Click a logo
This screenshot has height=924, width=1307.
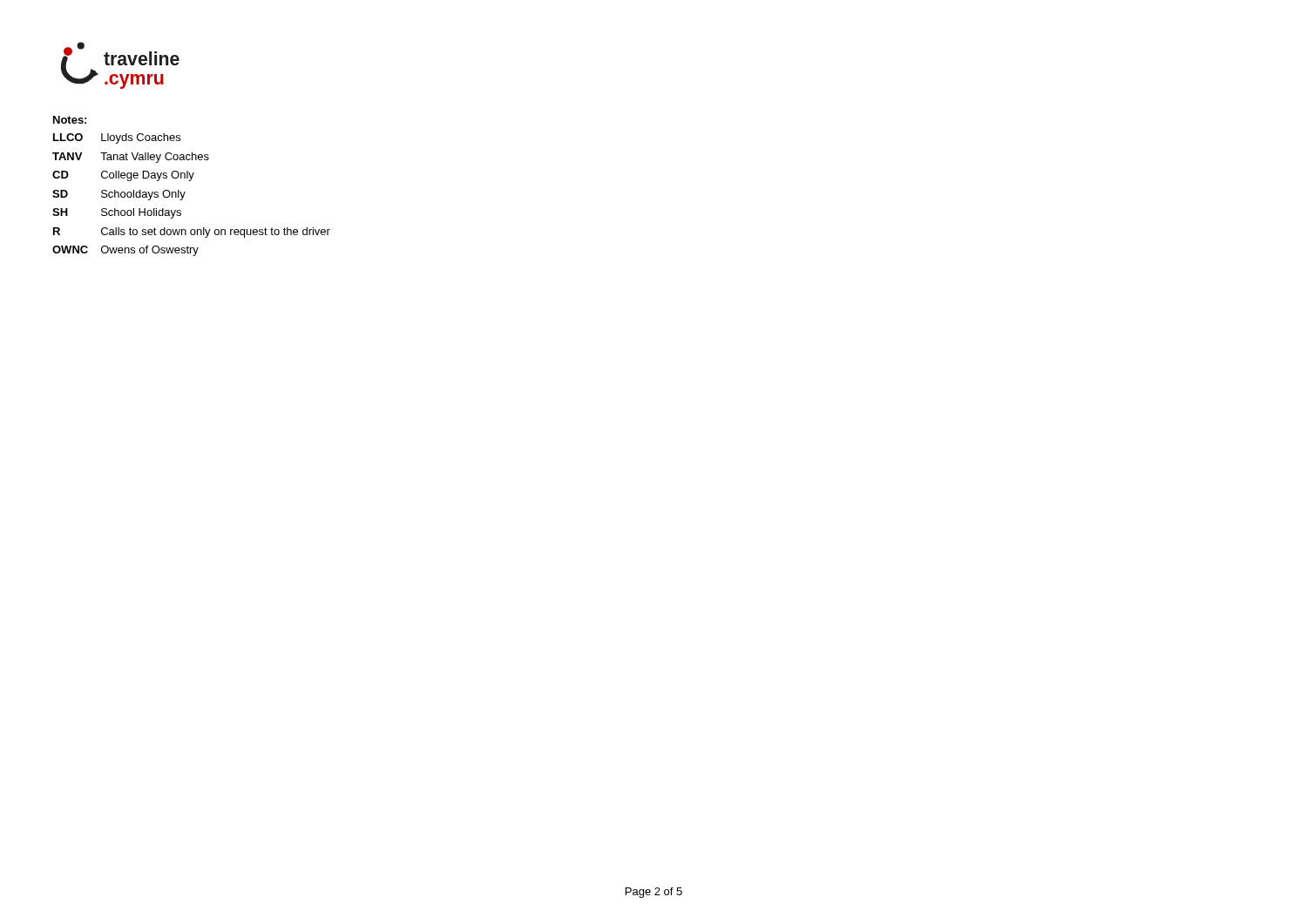[x=131, y=67]
